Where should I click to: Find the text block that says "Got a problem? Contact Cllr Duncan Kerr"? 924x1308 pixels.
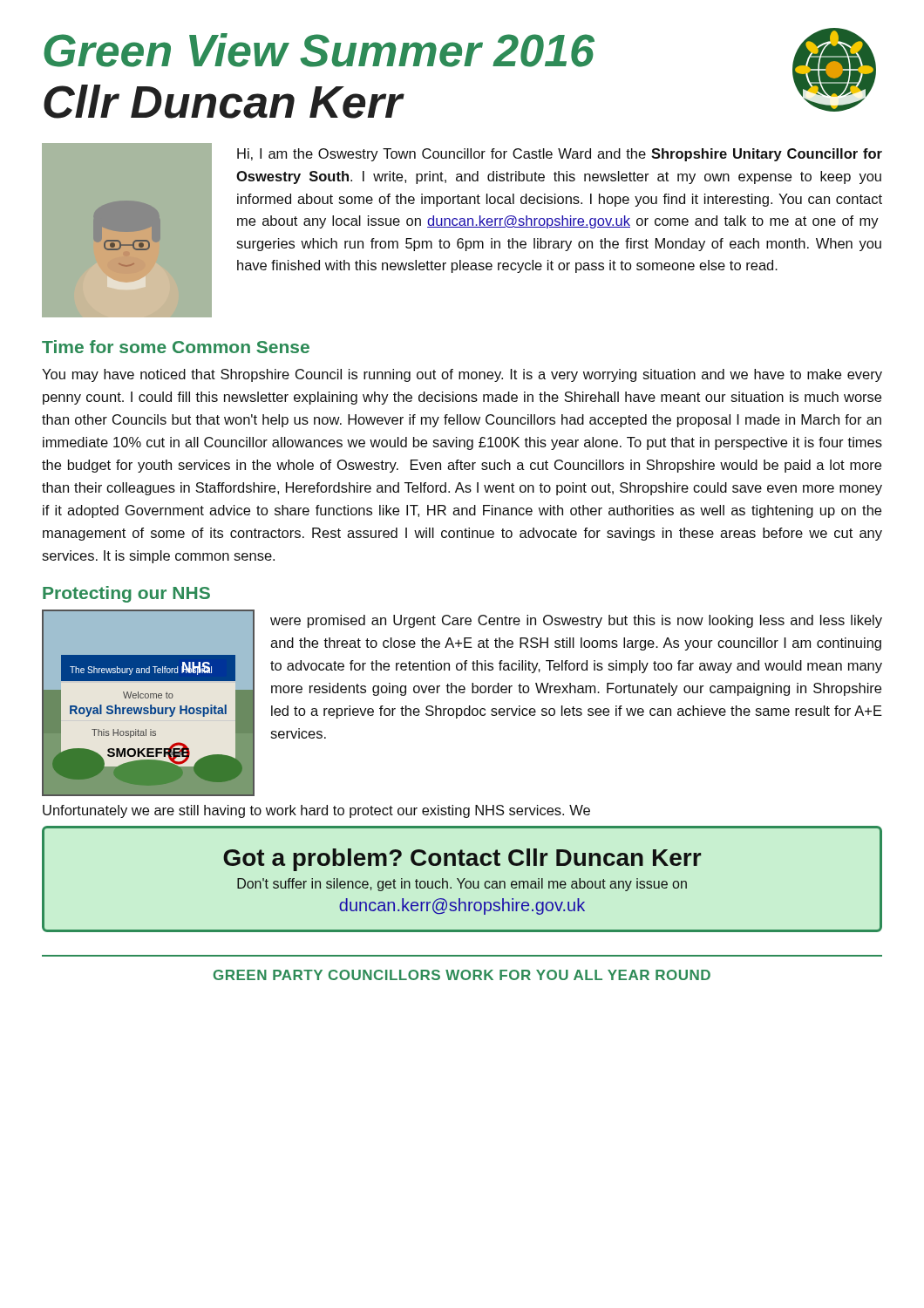click(462, 880)
